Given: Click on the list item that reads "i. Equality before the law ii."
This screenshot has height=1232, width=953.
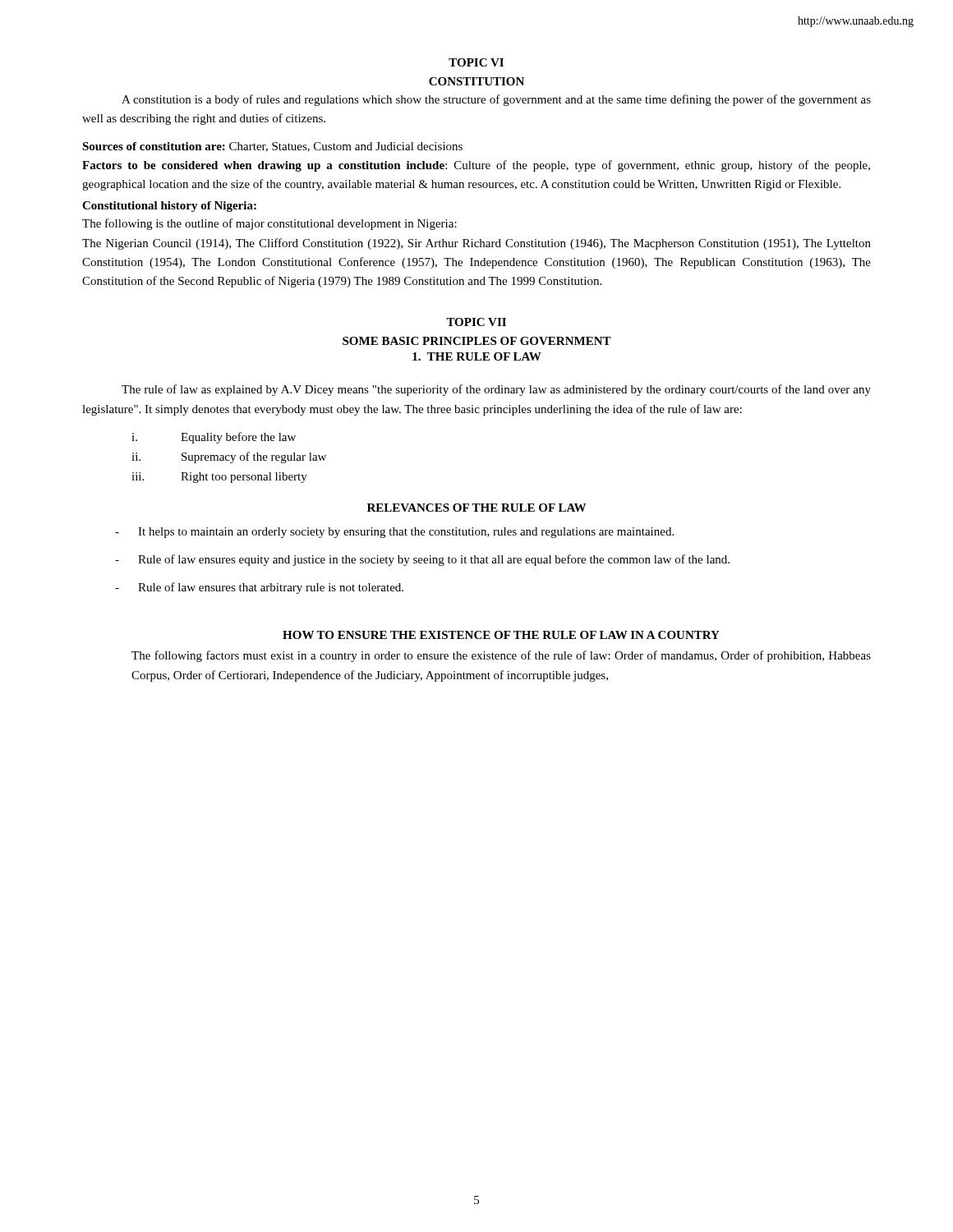Looking at the screenshot, I should 214,438.
